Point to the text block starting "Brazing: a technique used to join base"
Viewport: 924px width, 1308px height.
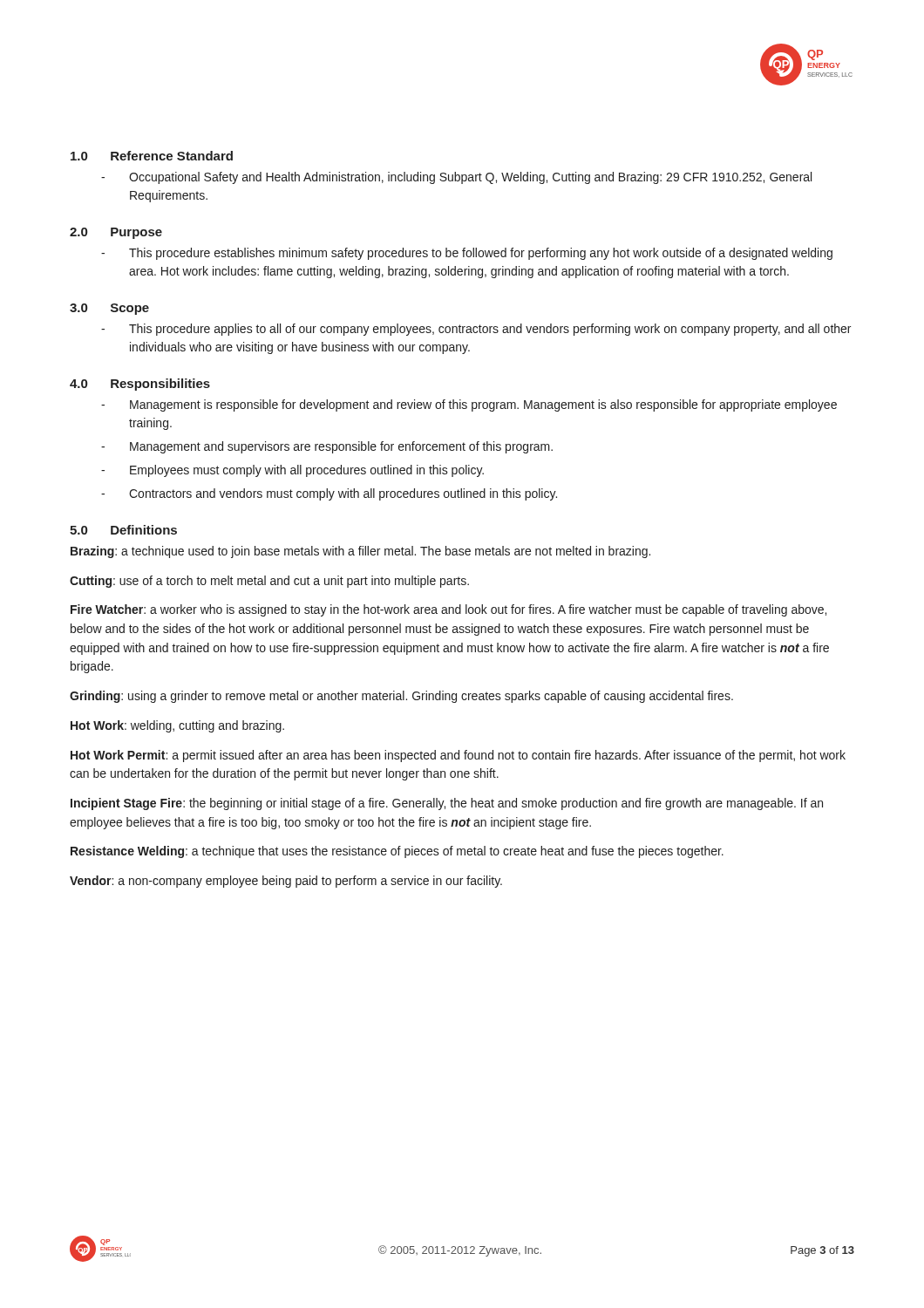[x=361, y=551]
